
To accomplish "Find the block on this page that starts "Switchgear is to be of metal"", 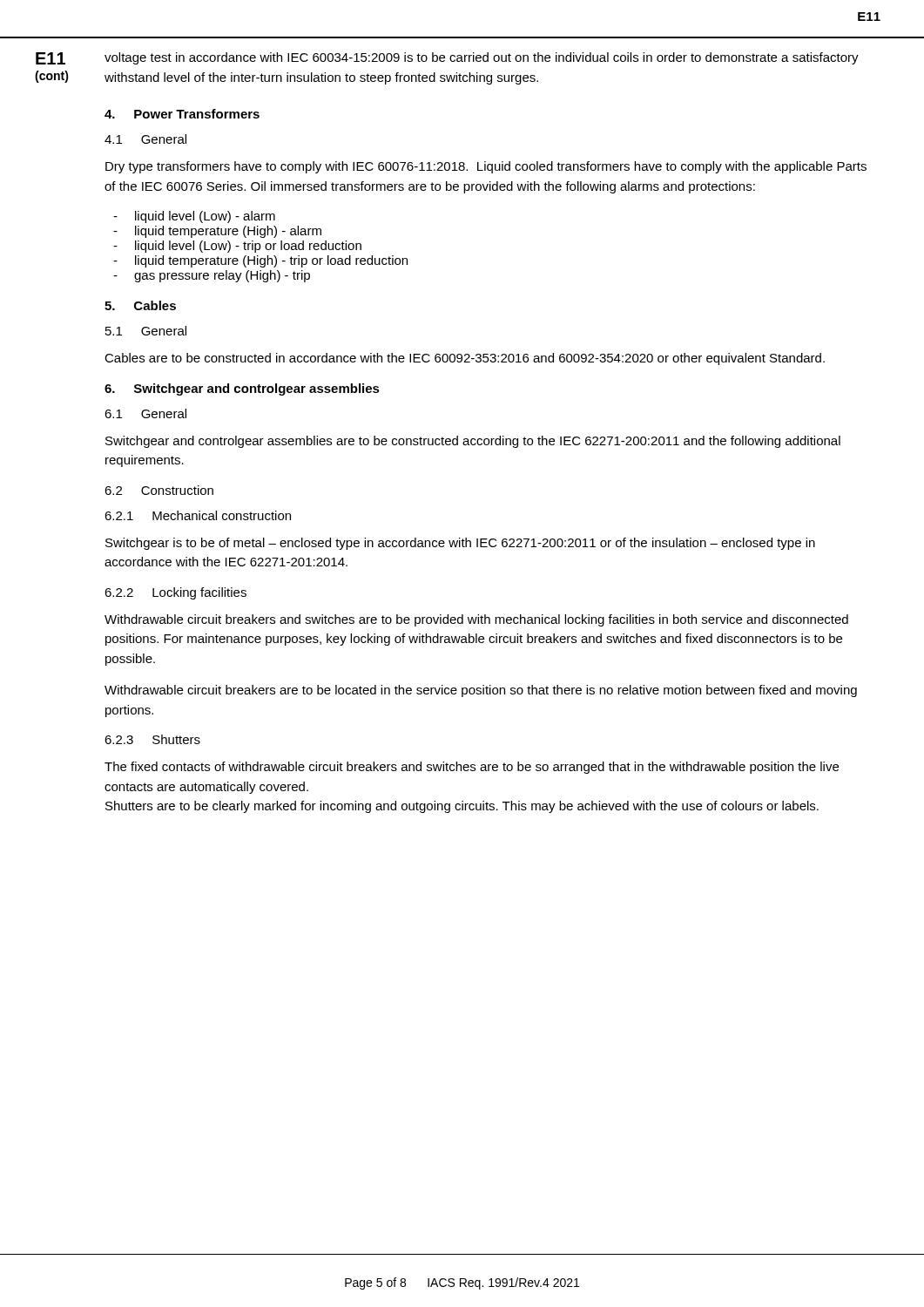I will (x=460, y=552).
